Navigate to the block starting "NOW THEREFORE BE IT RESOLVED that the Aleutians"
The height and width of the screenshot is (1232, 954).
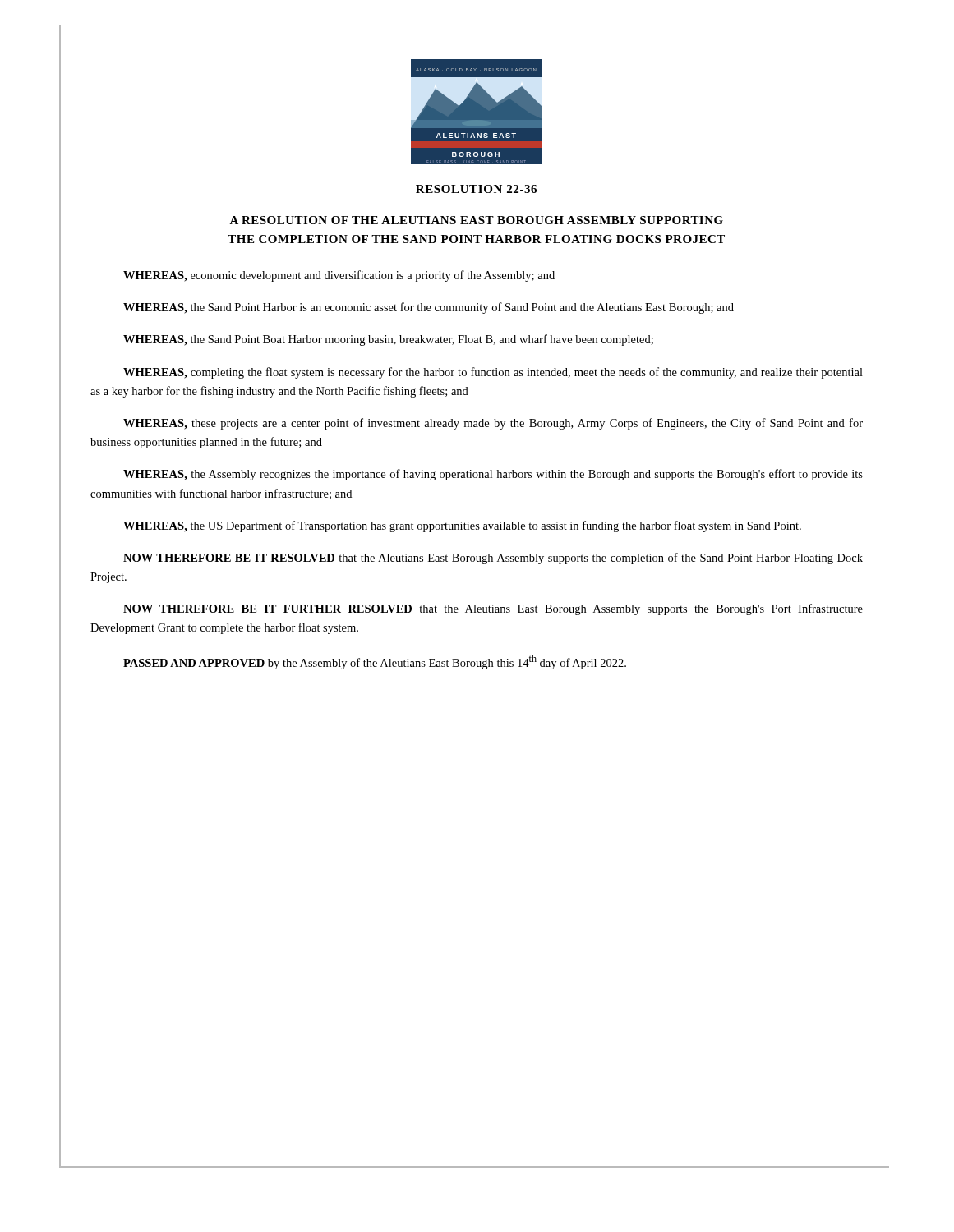coord(477,567)
